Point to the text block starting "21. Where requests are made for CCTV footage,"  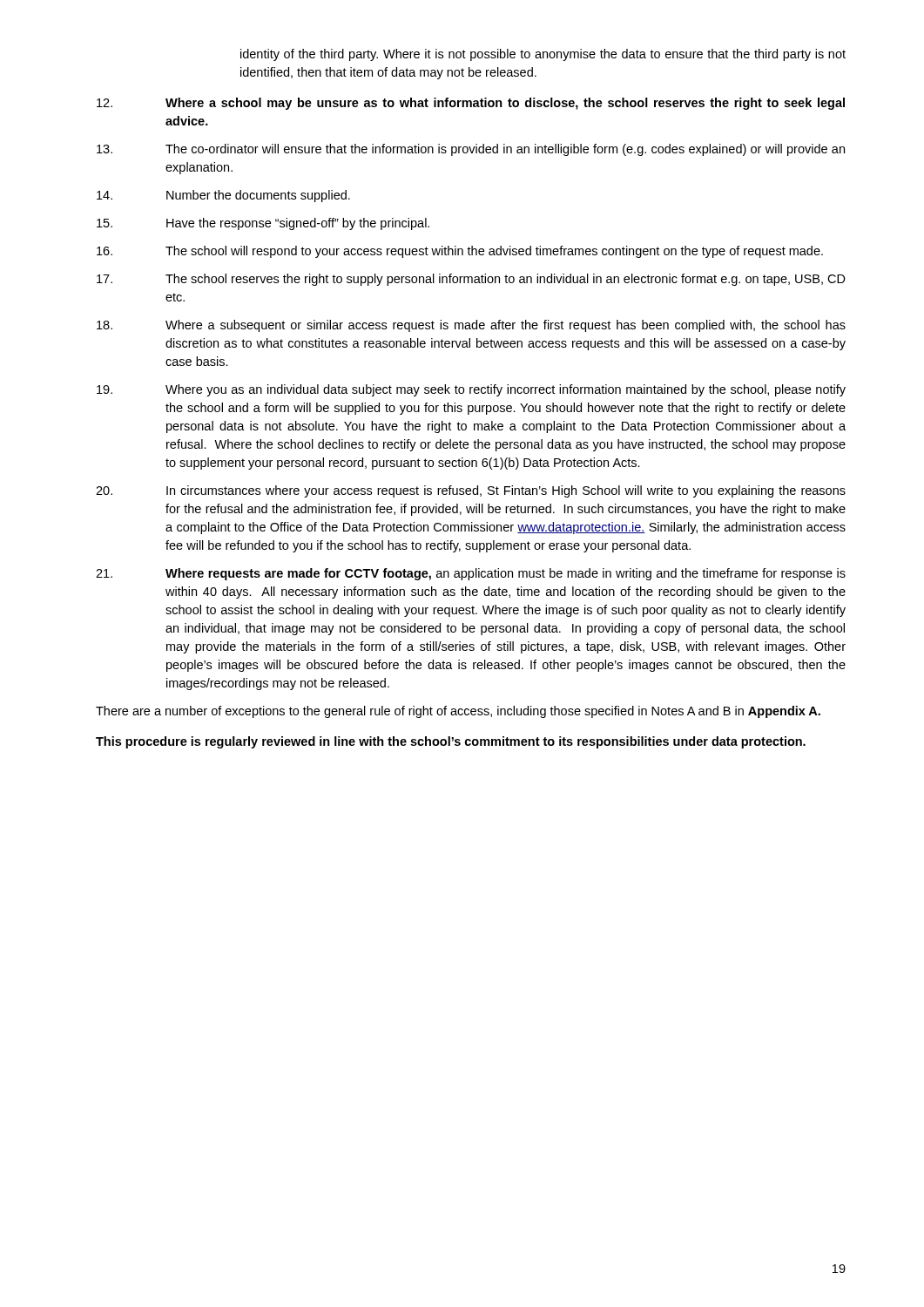[x=471, y=629]
